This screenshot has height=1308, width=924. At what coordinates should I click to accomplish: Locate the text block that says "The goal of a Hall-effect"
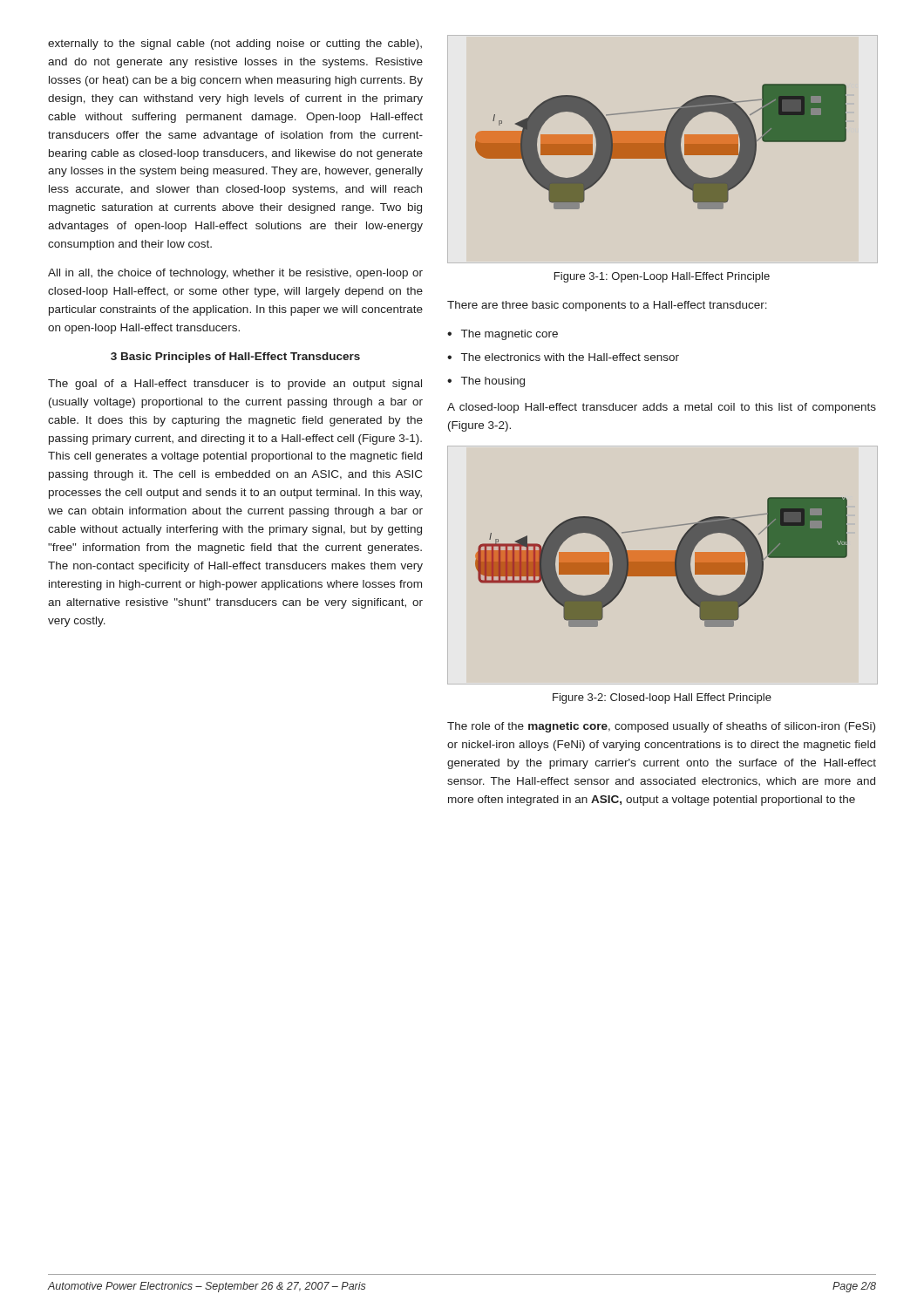[235, 502]
